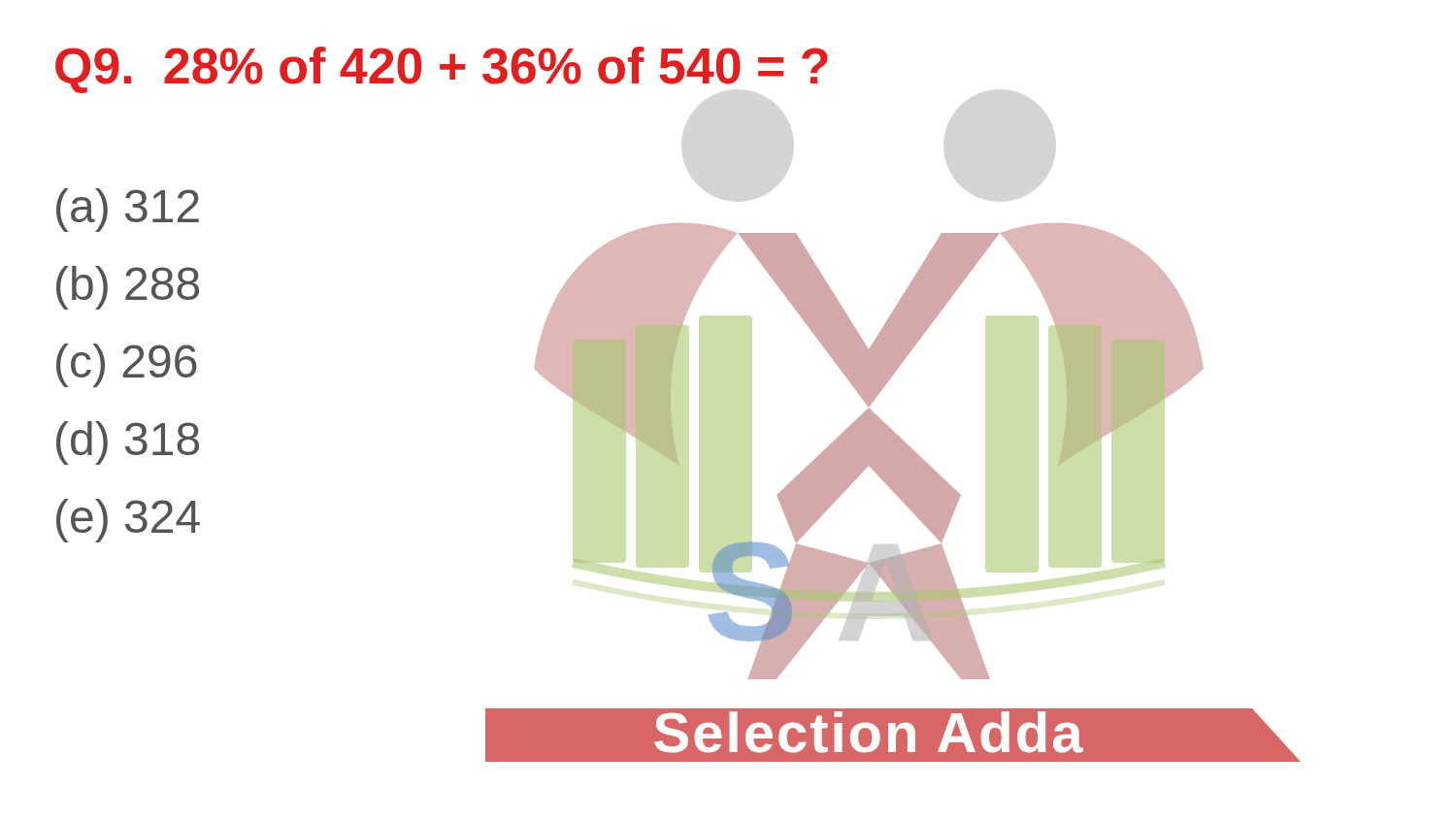Click the title that begins "Q9. 28% of 420 +"

(x=442, y=66)
